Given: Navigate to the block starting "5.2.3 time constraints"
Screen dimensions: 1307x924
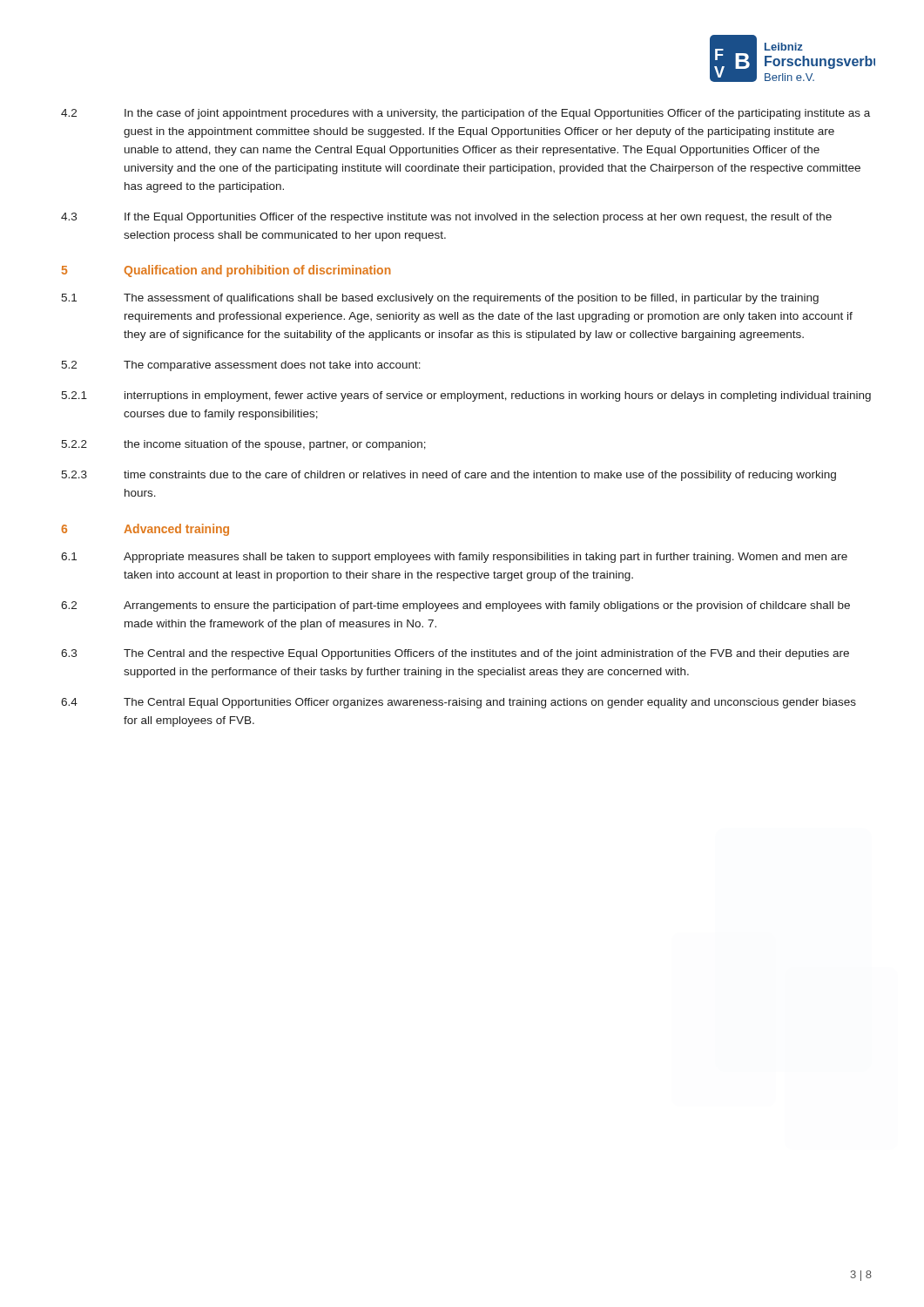Looking at the screenshot, I should pos(466,484).
